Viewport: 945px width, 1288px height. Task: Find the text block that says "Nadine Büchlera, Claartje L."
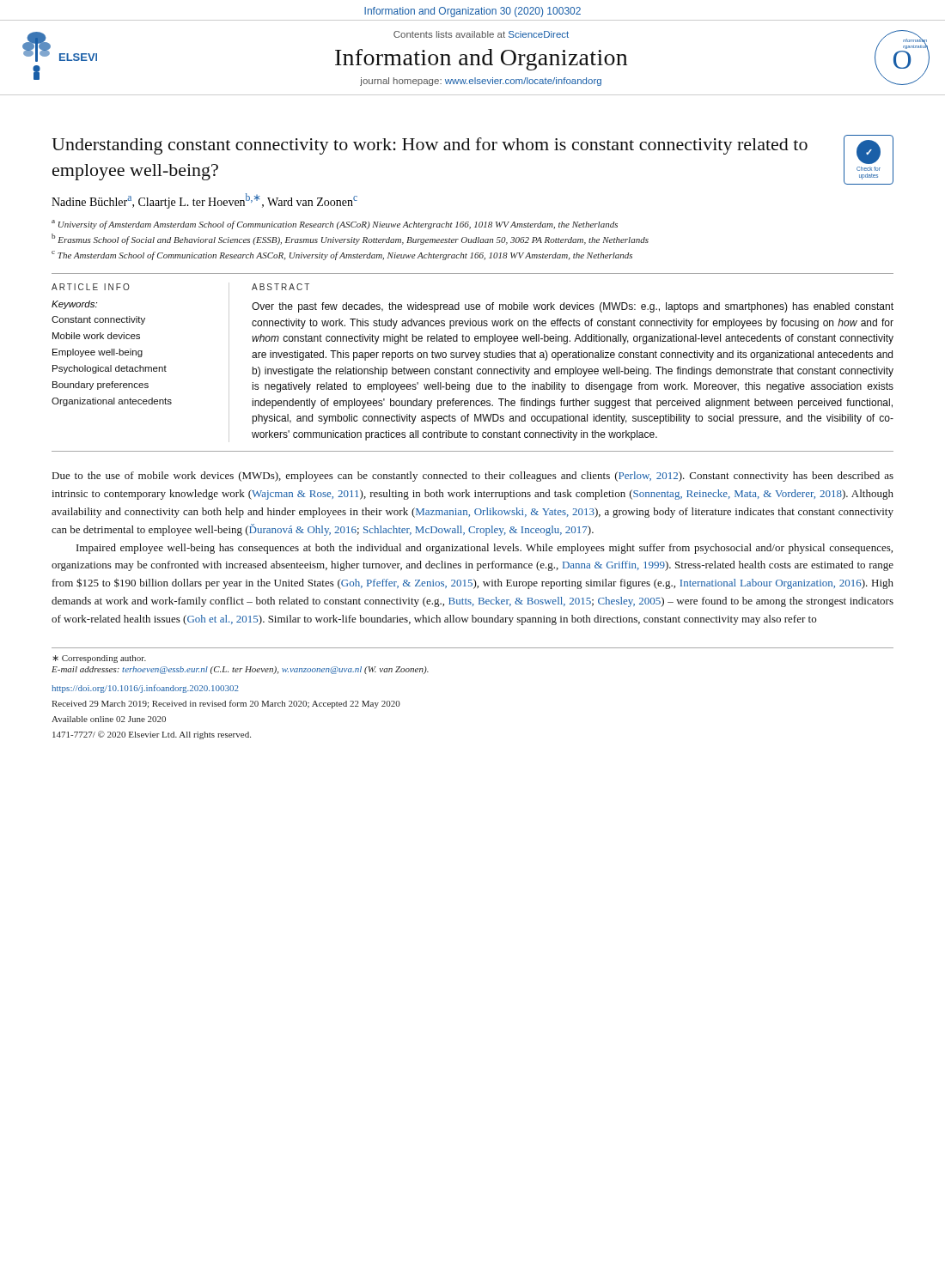[x=205, y=200]
